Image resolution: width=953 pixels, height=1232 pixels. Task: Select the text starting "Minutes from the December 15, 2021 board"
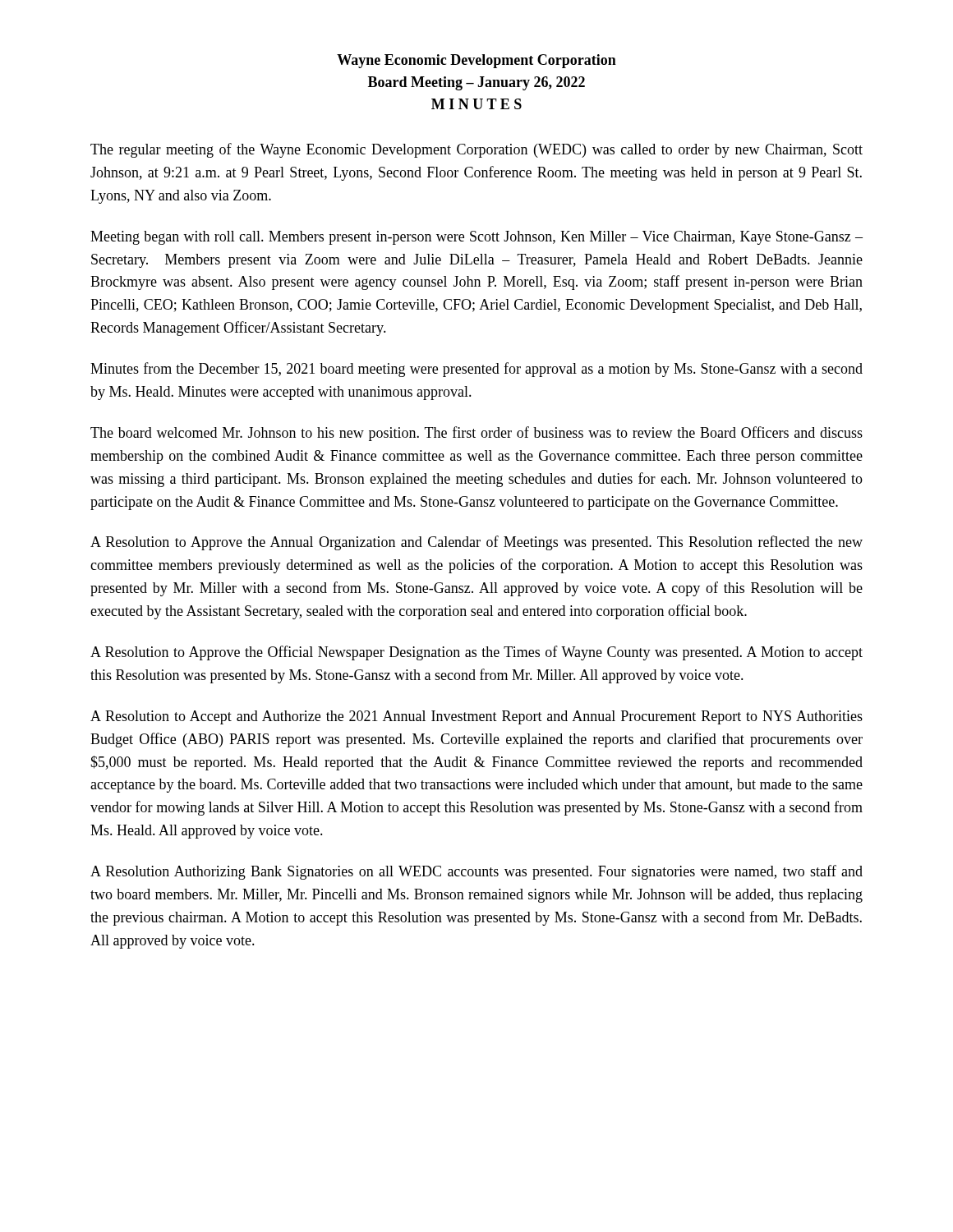coord(476,380)
